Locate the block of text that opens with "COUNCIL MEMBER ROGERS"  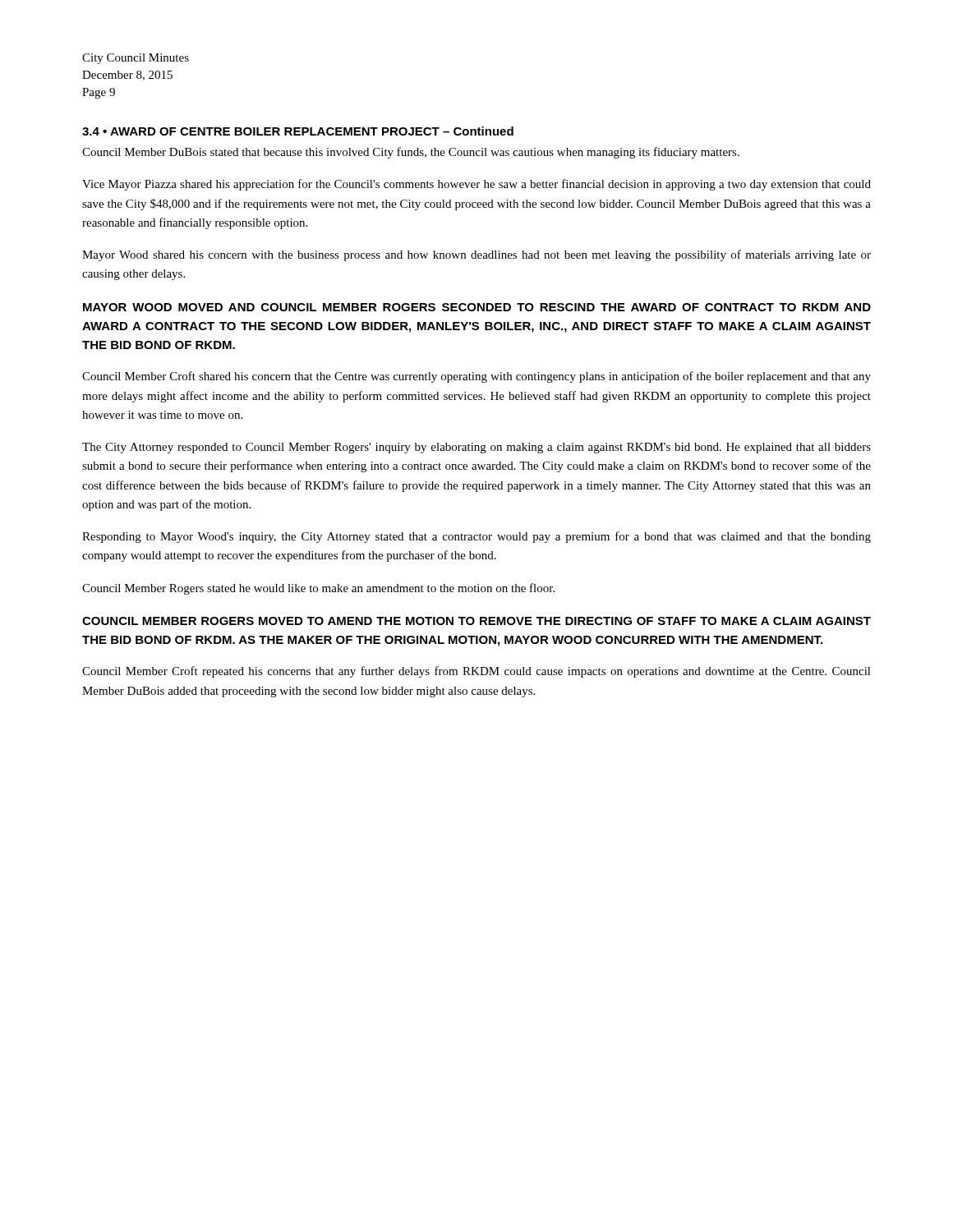(476, 630)
